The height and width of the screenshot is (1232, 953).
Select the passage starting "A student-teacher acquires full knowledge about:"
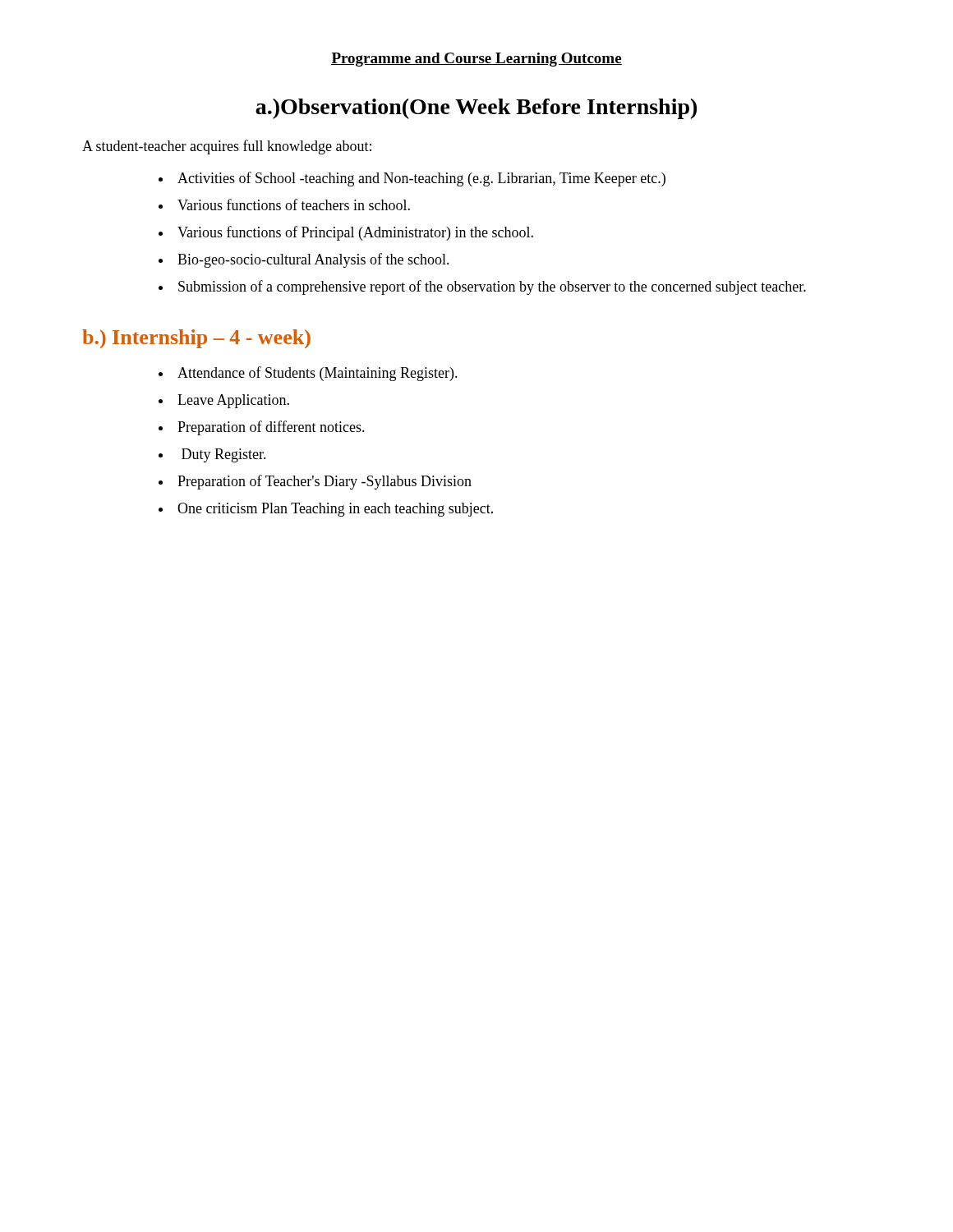coord(227,146)
